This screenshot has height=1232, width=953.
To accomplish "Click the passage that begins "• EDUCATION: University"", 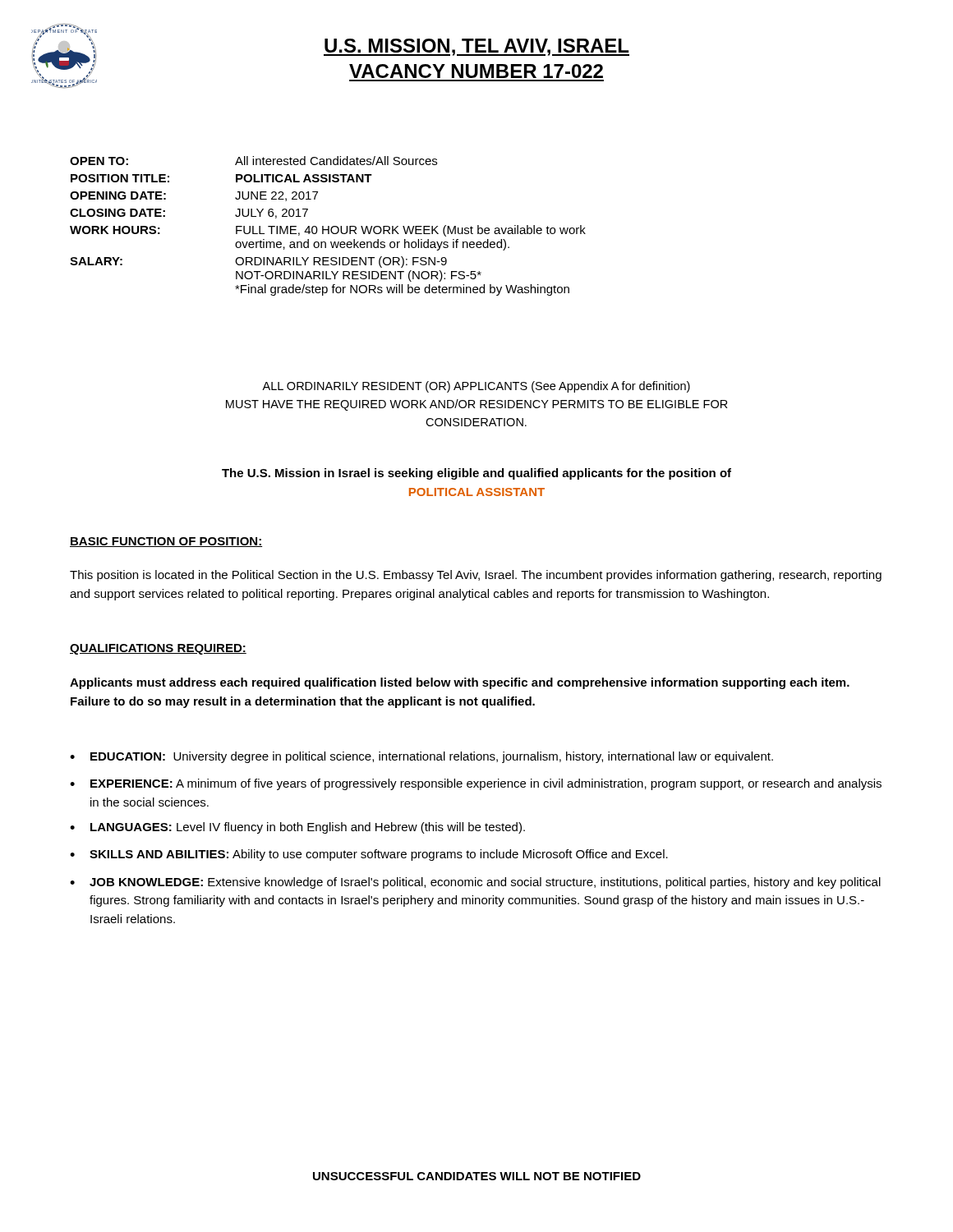I will 422,758.
